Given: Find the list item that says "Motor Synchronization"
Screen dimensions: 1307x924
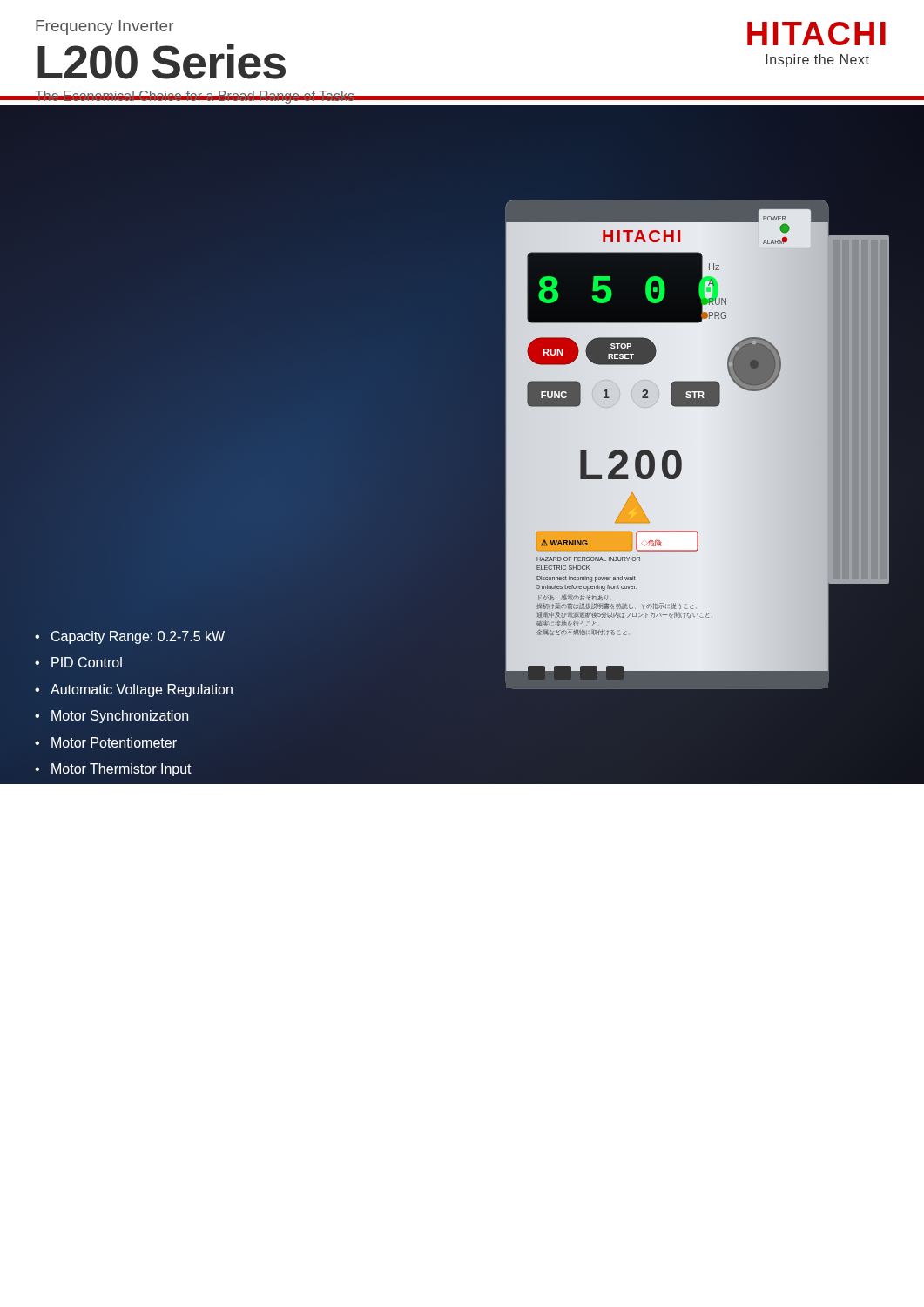Looking at the screenshot, I should pyautogui.click(x=120, y=716).
